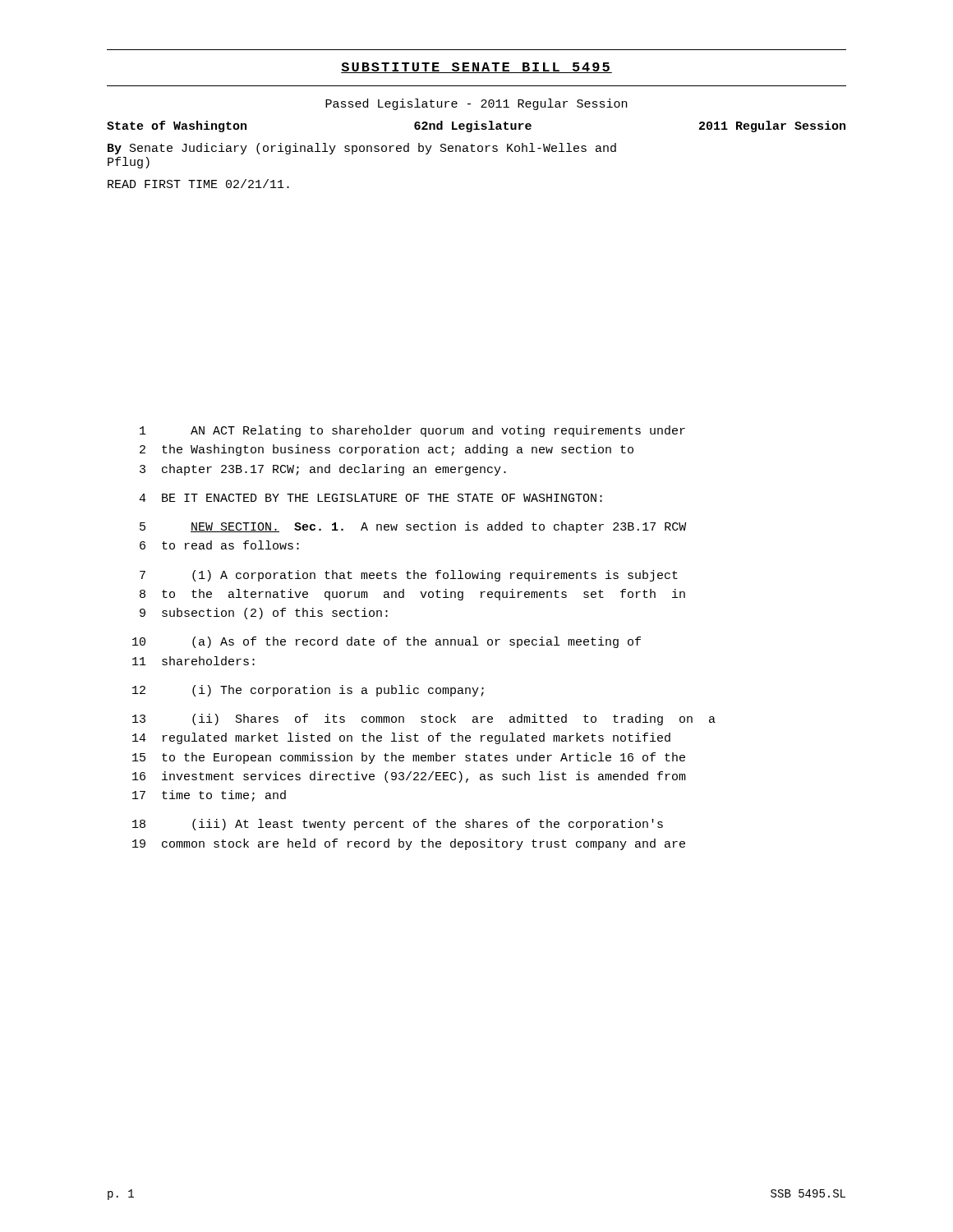This screenshot has width=953, height=1232.
Task: Locate the text block starting "2 the Washington business corporation act; adding a"
Action: pos(476,451)
